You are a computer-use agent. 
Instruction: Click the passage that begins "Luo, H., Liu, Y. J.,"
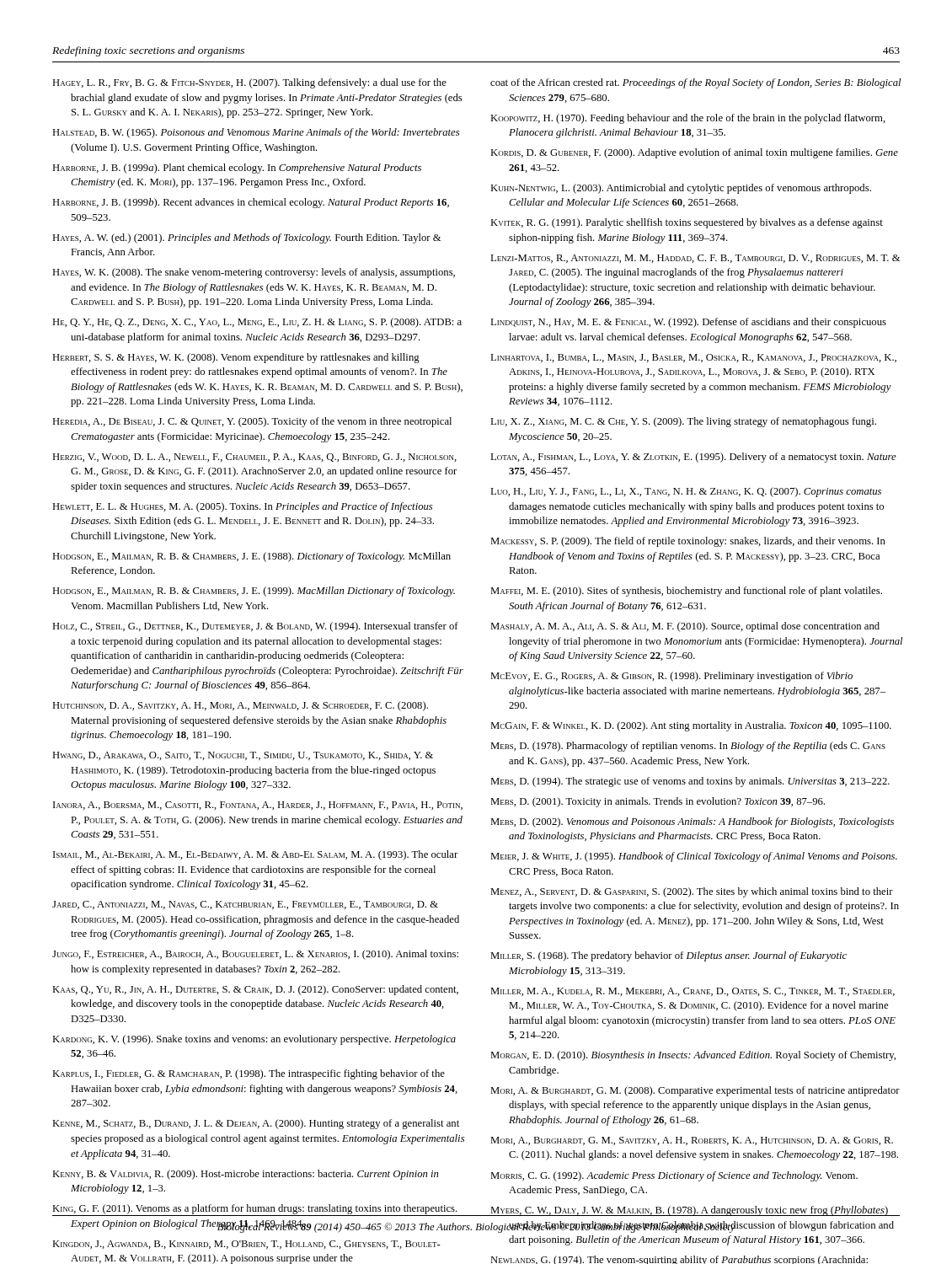(x=687, y=506)
